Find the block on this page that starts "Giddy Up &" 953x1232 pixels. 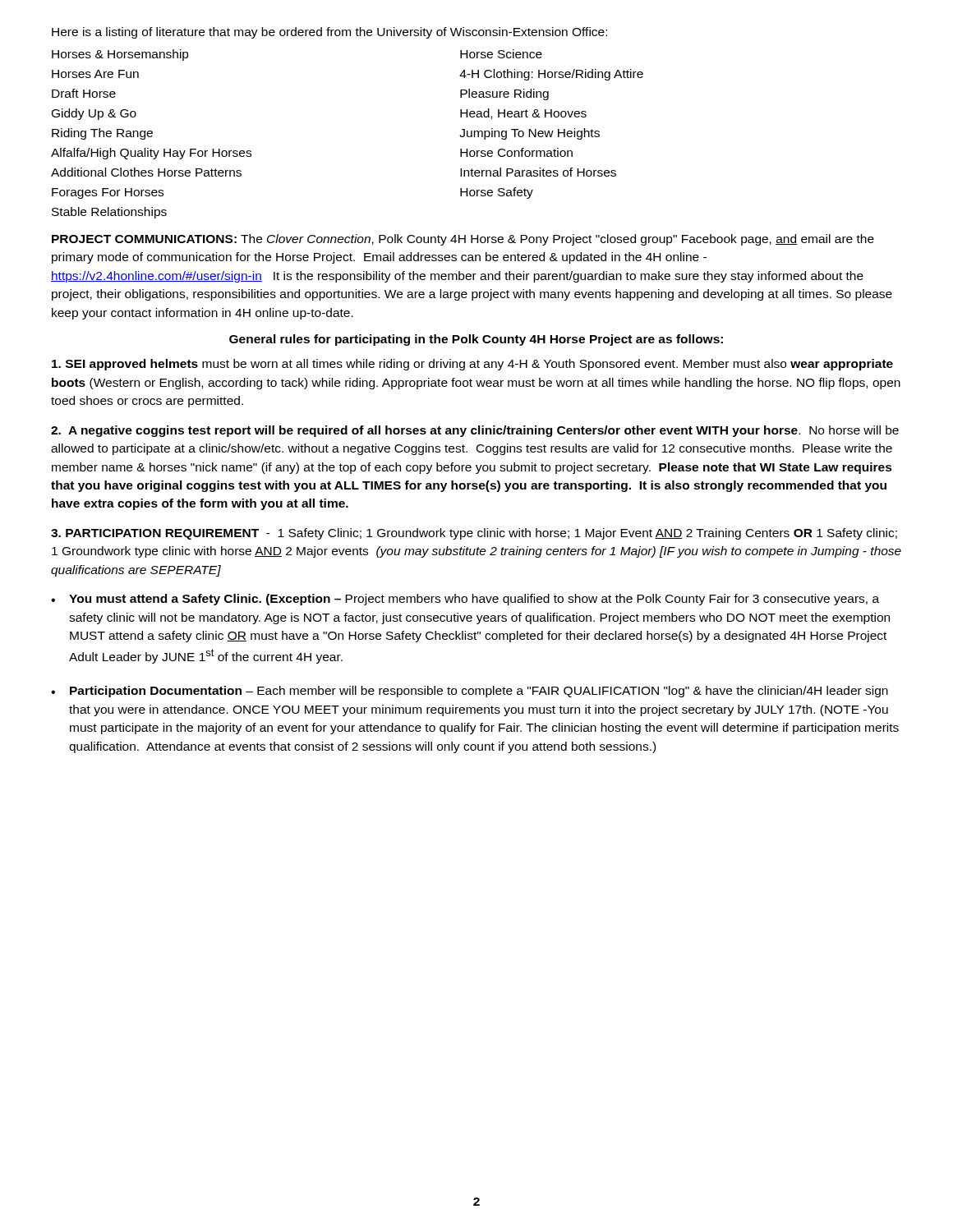click(94, 113)
